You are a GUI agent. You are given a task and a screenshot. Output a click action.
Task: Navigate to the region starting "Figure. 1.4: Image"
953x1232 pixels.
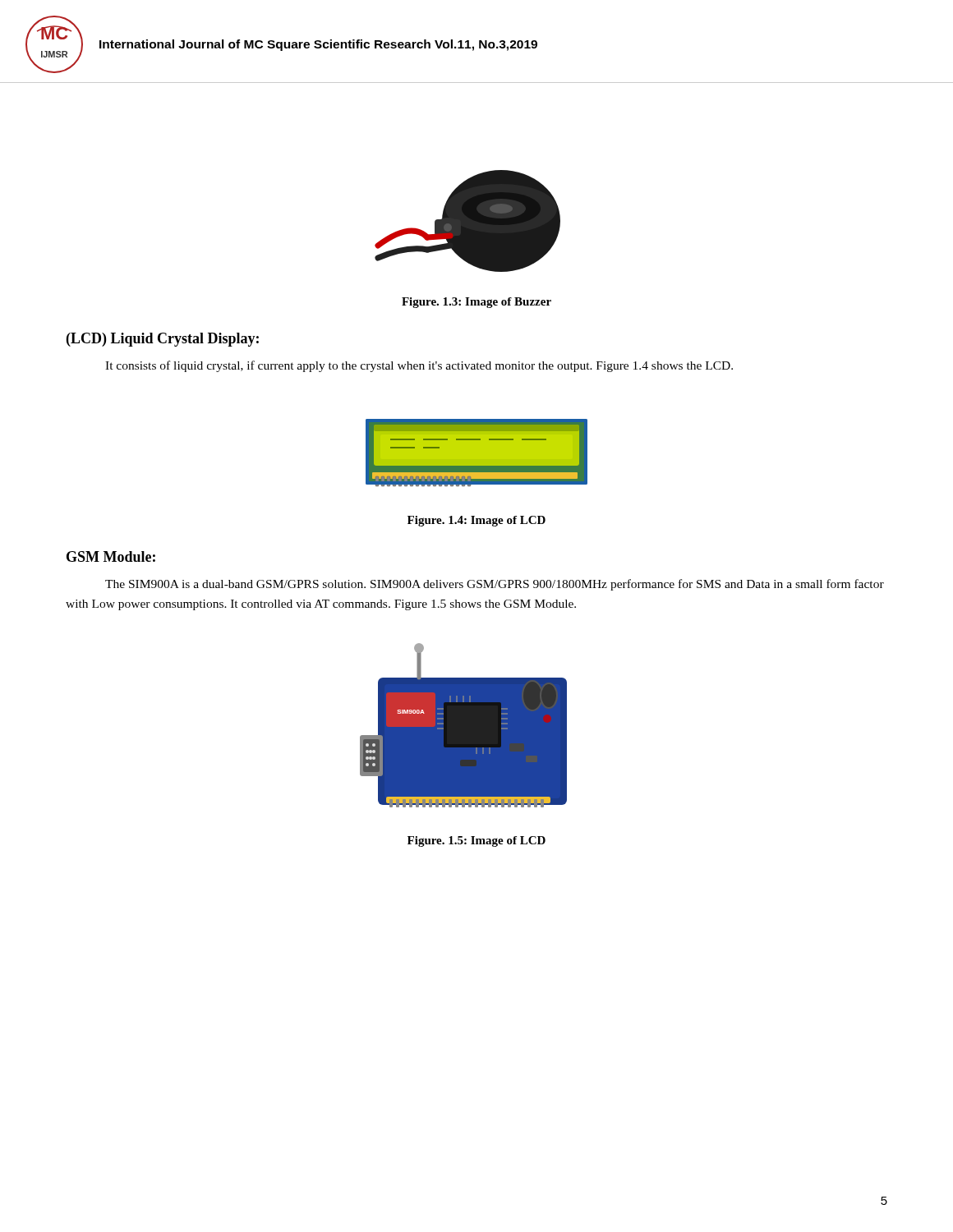pos(476,520)
